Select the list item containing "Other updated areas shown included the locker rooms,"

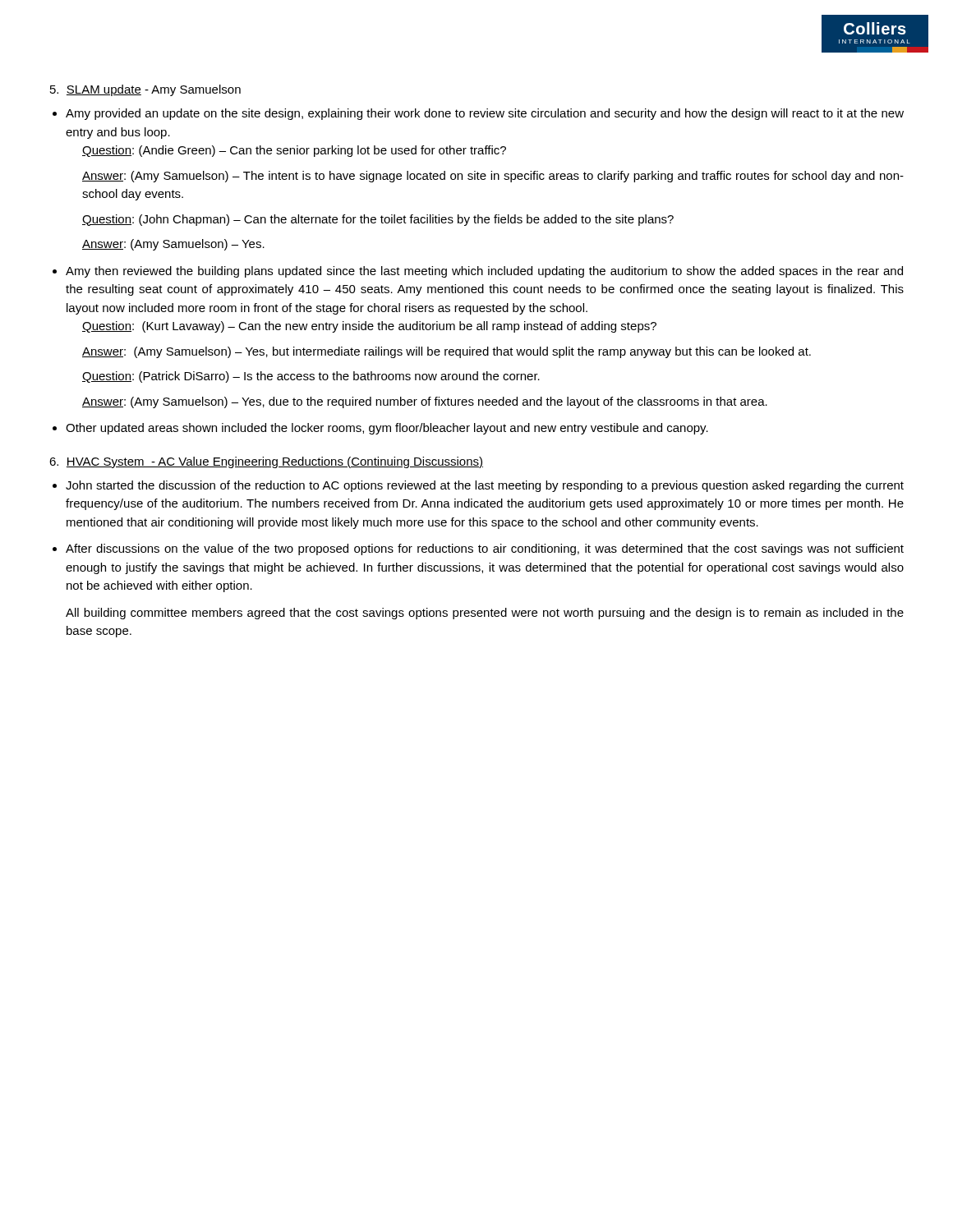(387, 428)
